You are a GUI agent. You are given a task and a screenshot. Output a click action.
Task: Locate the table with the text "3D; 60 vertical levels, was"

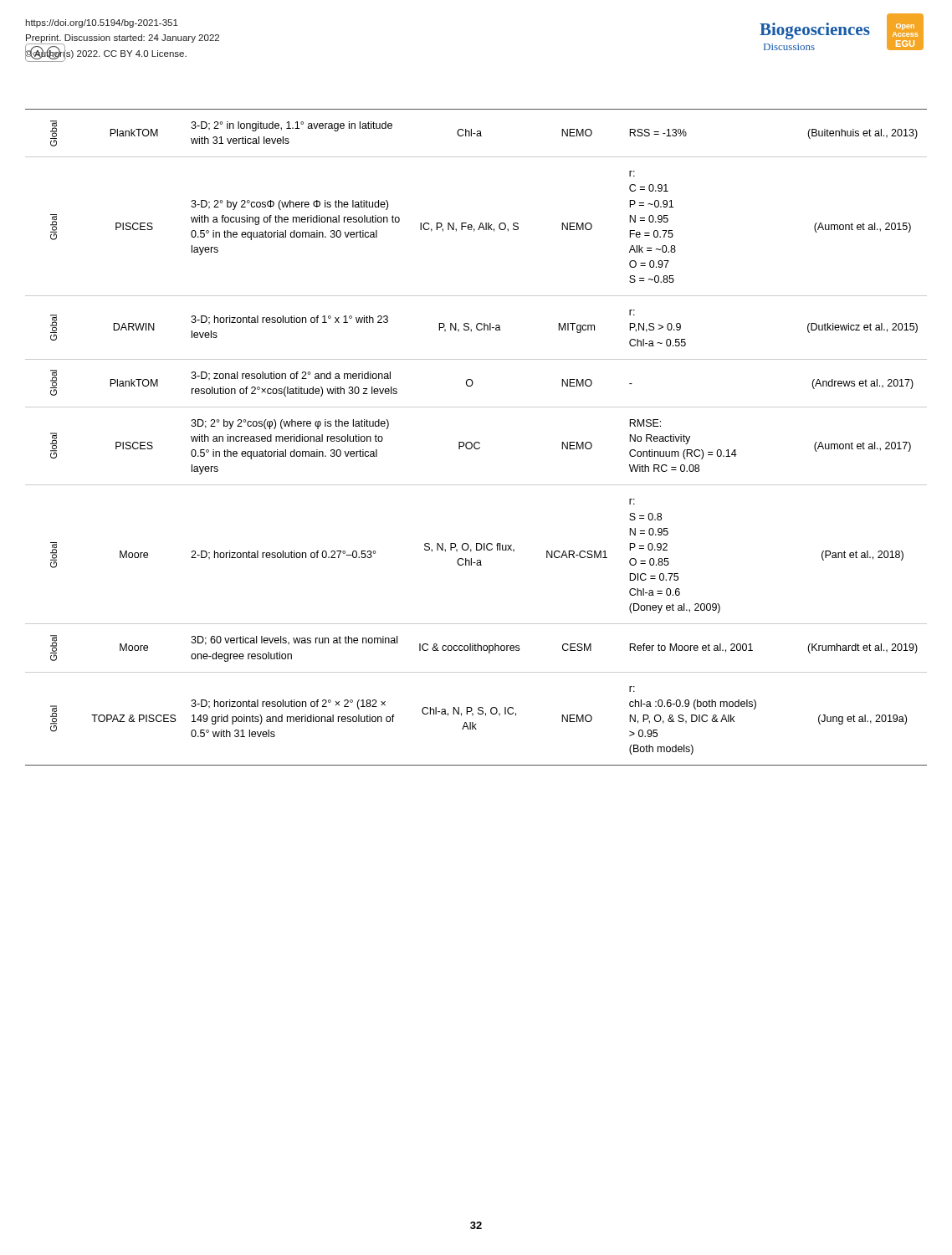click(x=476, y=437)
